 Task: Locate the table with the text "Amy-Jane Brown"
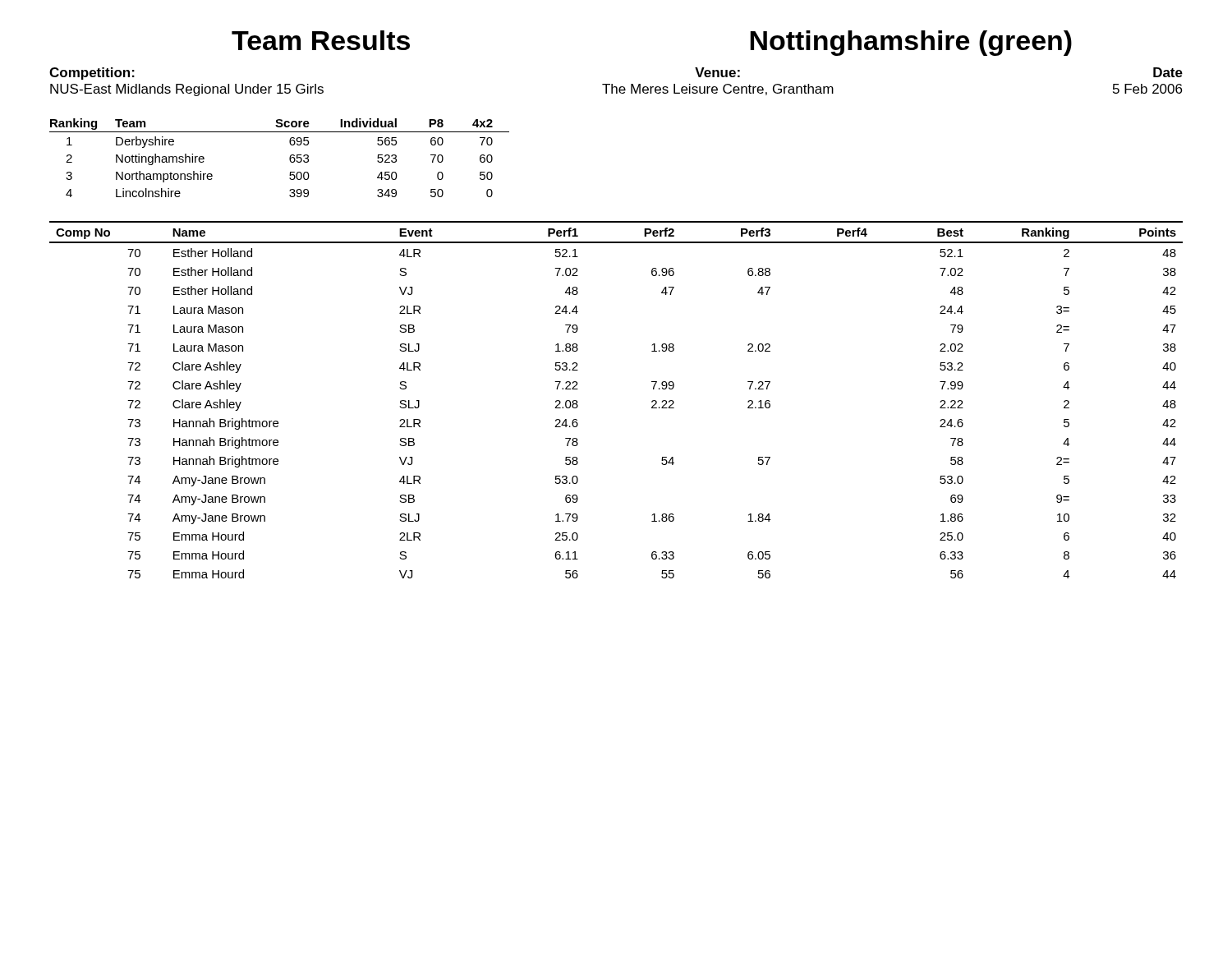[616, 402]
